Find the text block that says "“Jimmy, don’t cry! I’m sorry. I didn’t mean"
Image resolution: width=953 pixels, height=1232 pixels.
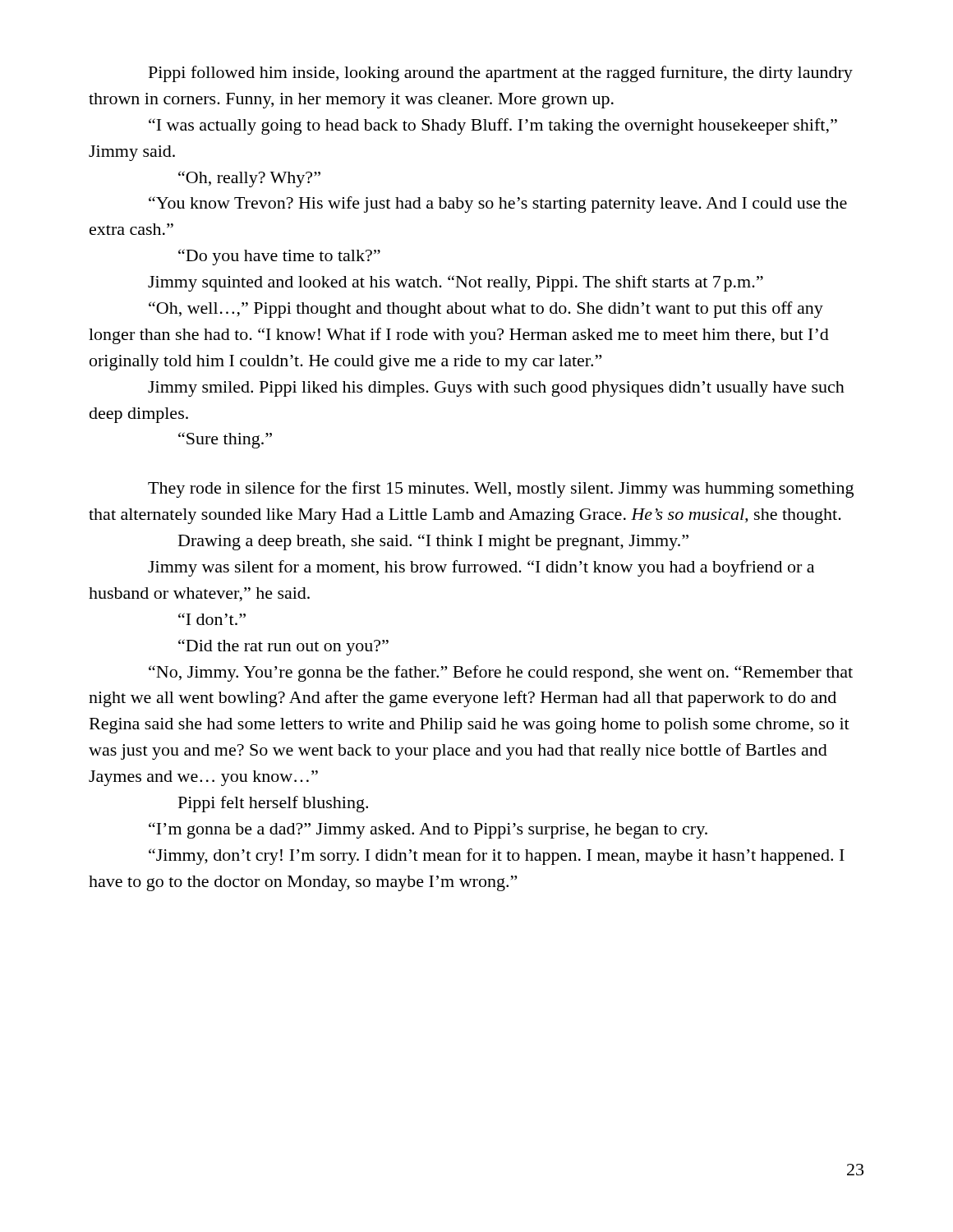467,868
